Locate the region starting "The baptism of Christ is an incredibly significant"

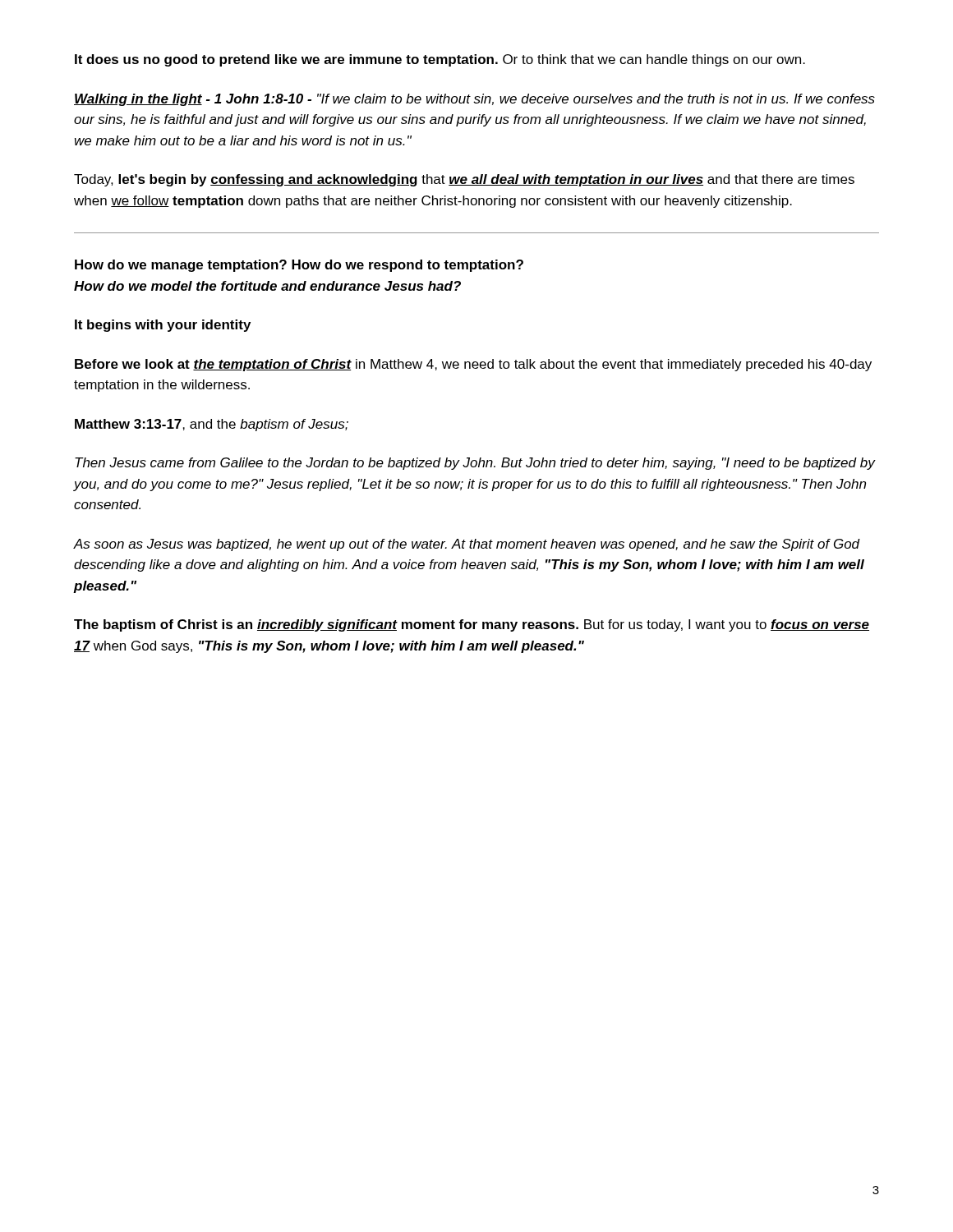click(472, 635)
